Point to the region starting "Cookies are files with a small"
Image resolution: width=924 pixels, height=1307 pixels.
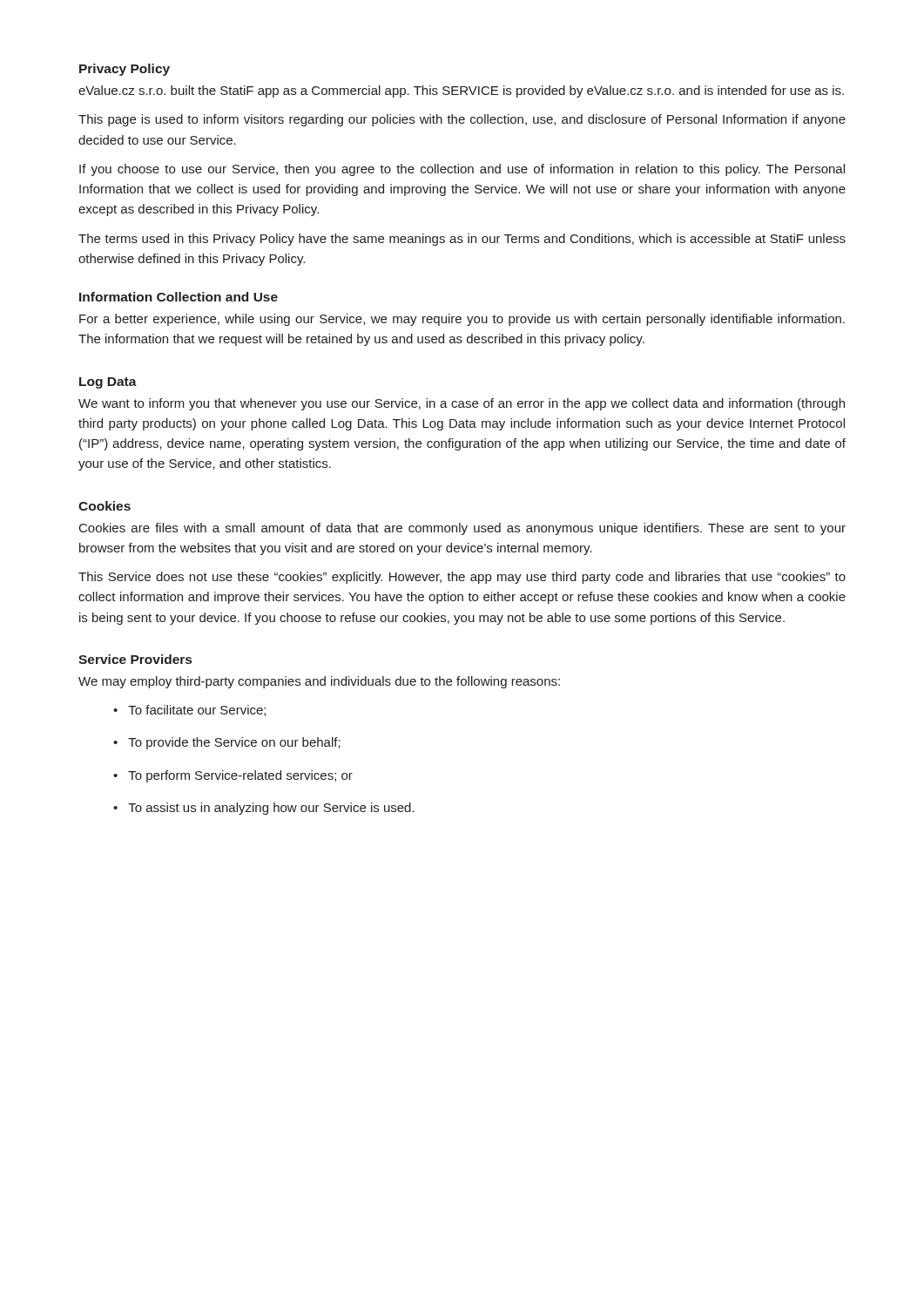click(x=462, y=537)
